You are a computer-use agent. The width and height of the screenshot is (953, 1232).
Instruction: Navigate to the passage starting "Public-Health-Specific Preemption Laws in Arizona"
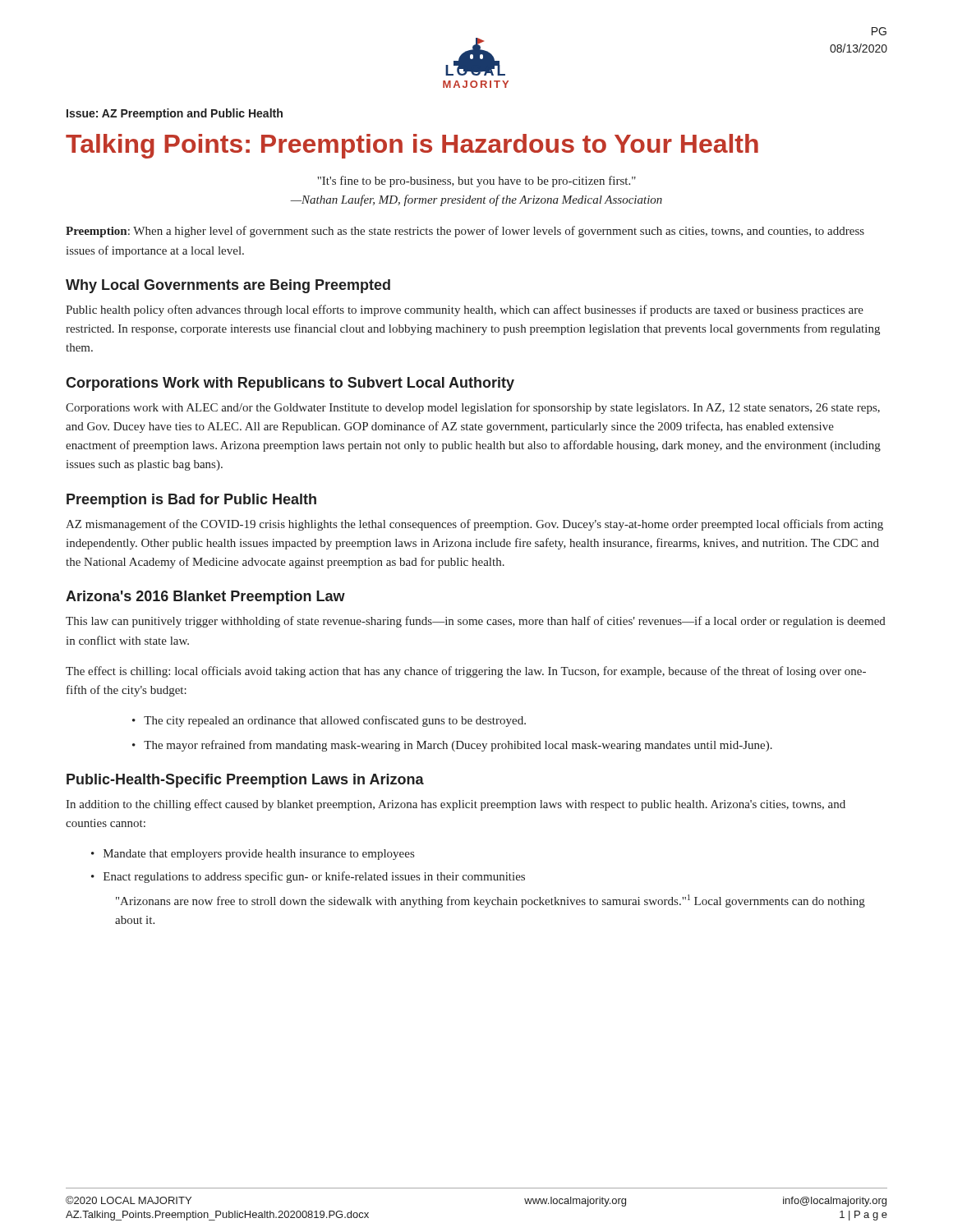(245, 779)
